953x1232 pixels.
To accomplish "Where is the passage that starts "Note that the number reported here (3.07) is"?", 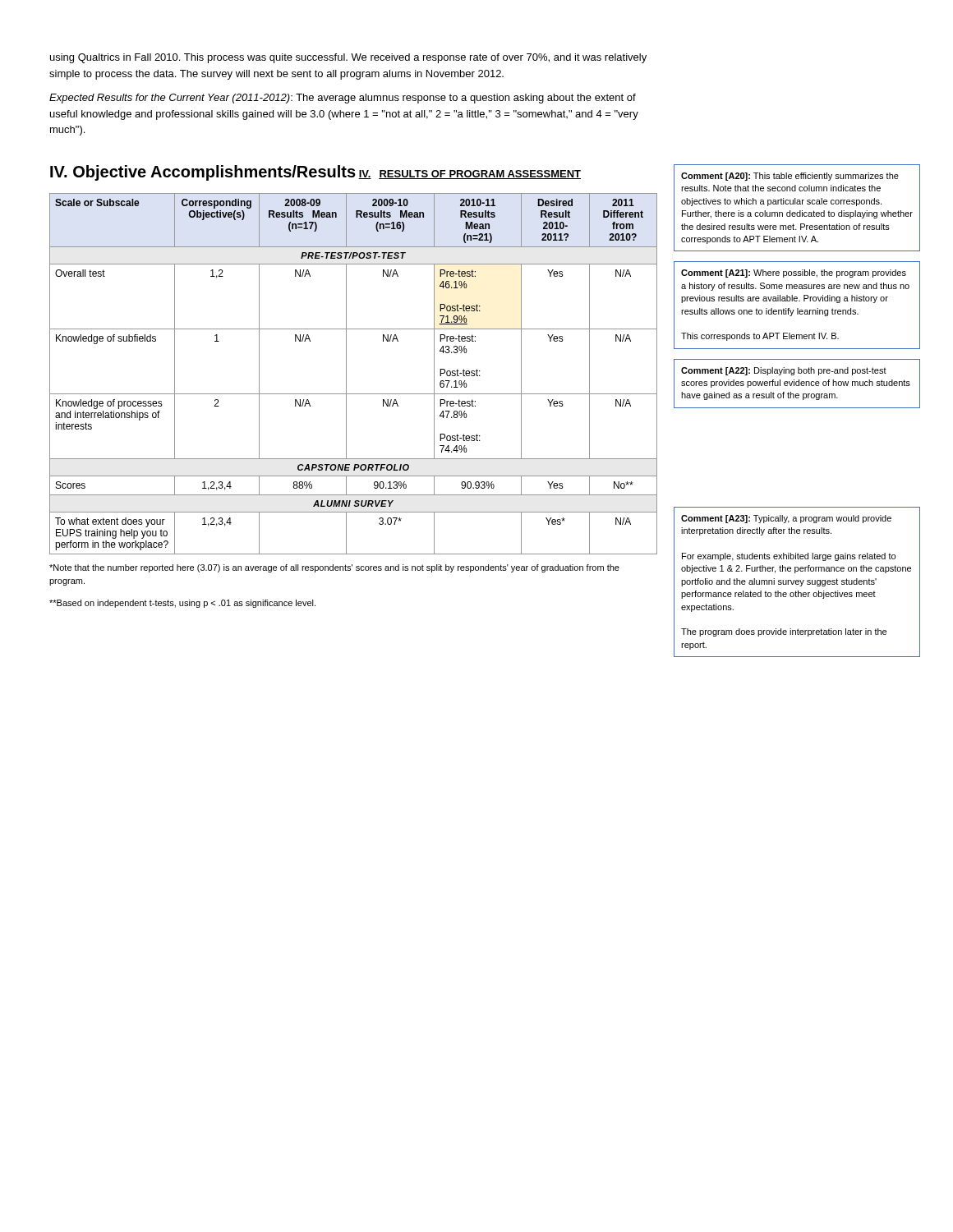I will [x=353, y=574].
